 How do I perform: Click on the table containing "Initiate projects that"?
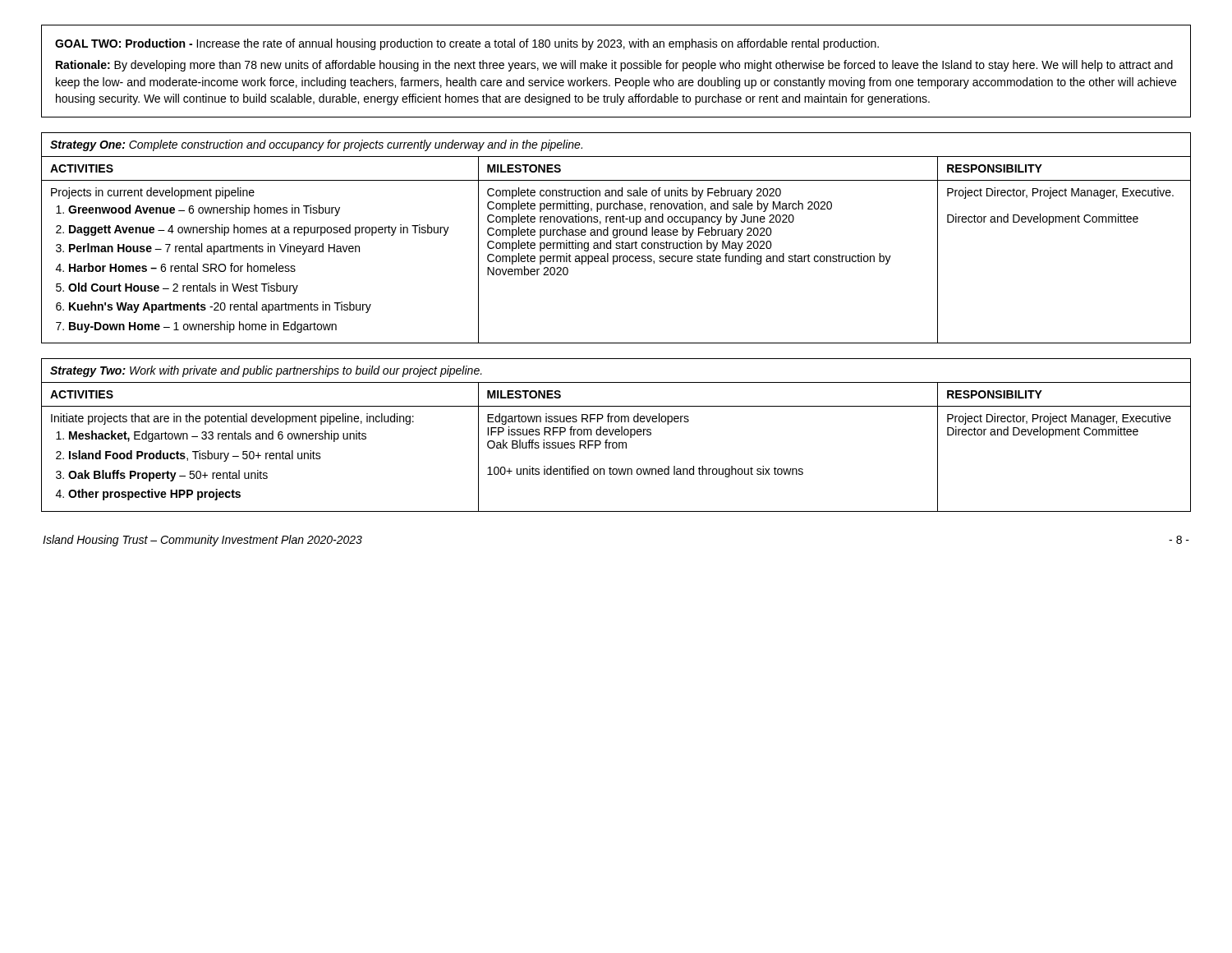pyautogui.click(x=616, y=435)
